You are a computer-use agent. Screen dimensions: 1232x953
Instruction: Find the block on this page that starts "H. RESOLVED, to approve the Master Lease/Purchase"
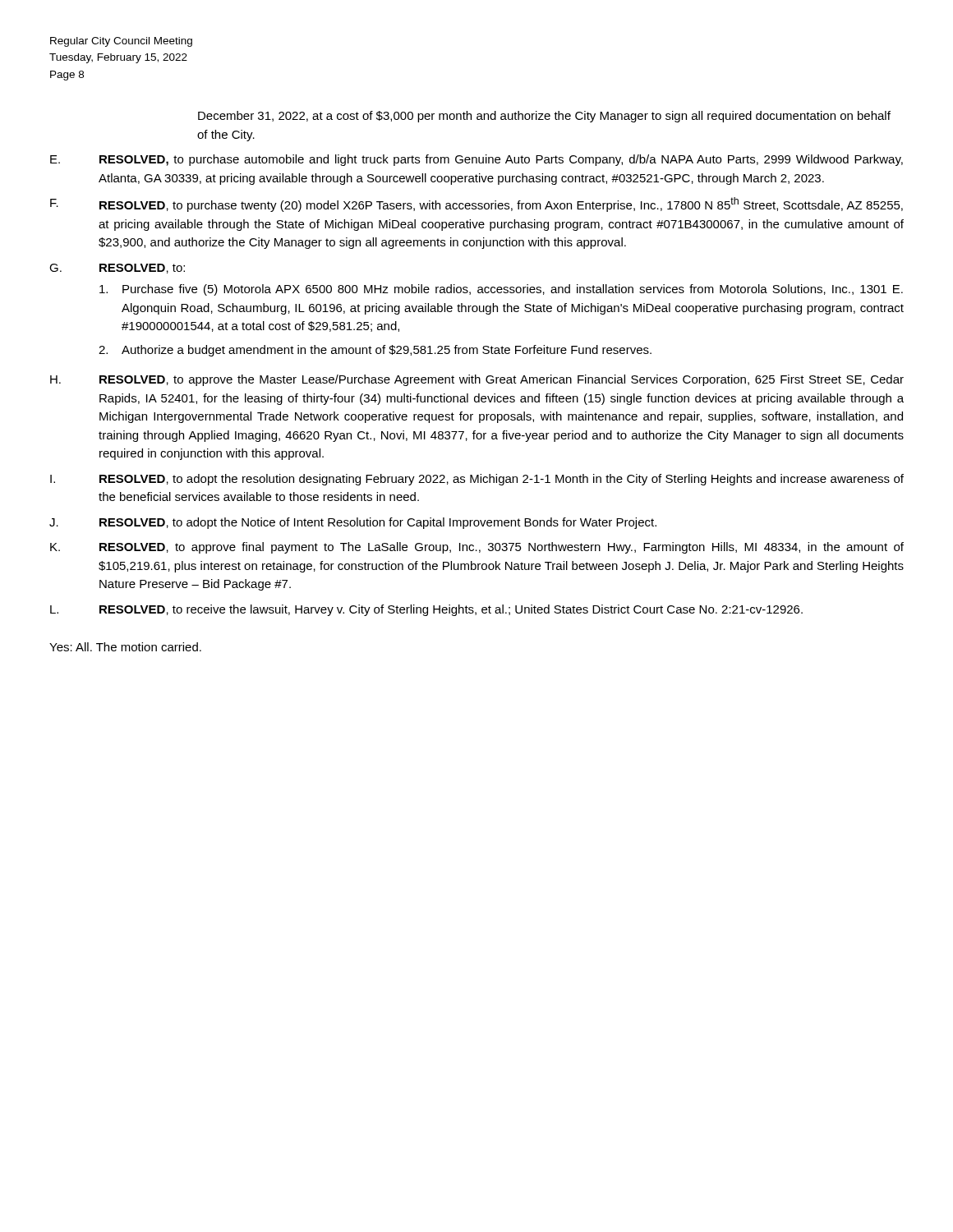click(476, 417)
